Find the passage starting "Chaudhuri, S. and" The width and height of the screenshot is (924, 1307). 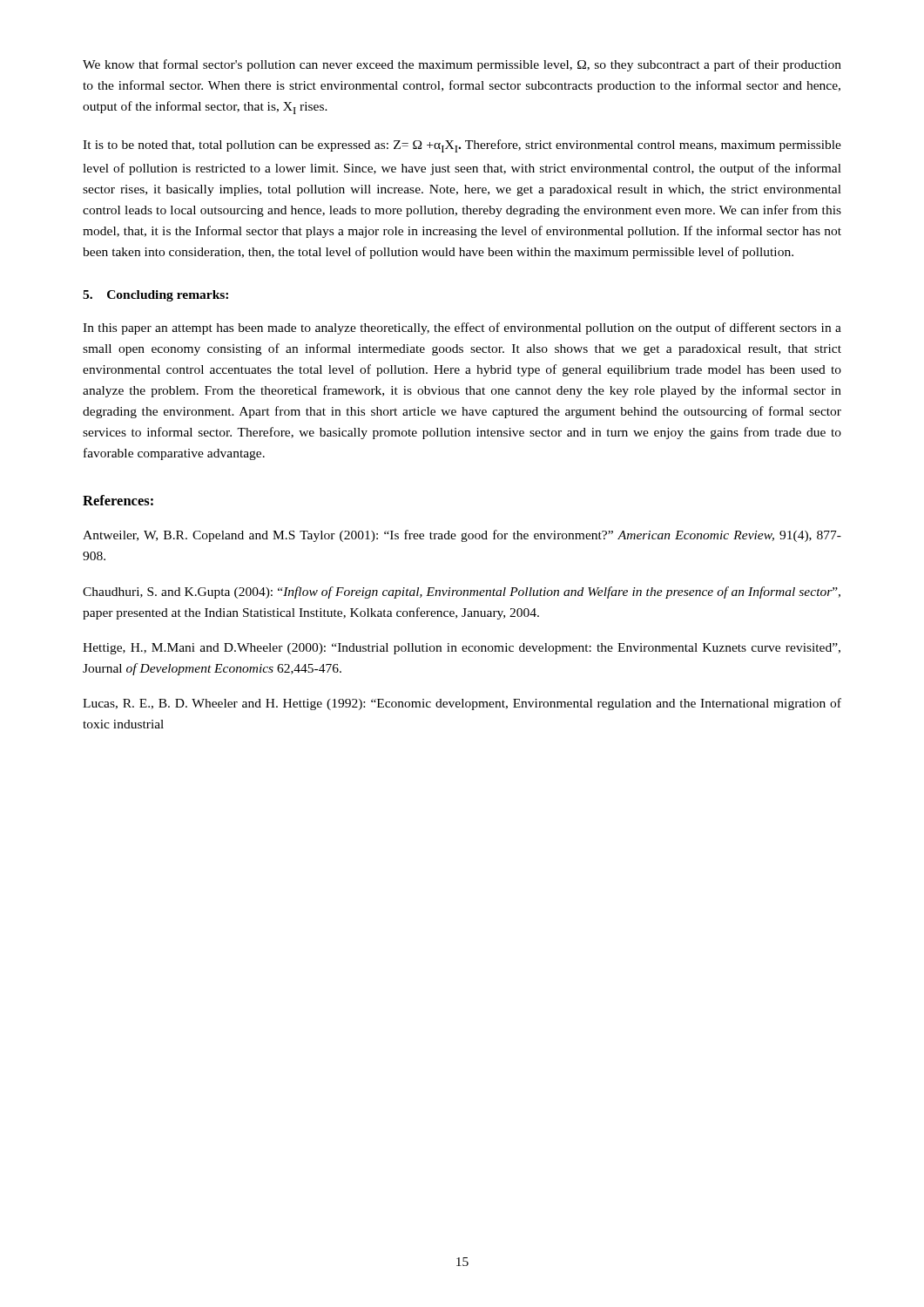point(462,601)
